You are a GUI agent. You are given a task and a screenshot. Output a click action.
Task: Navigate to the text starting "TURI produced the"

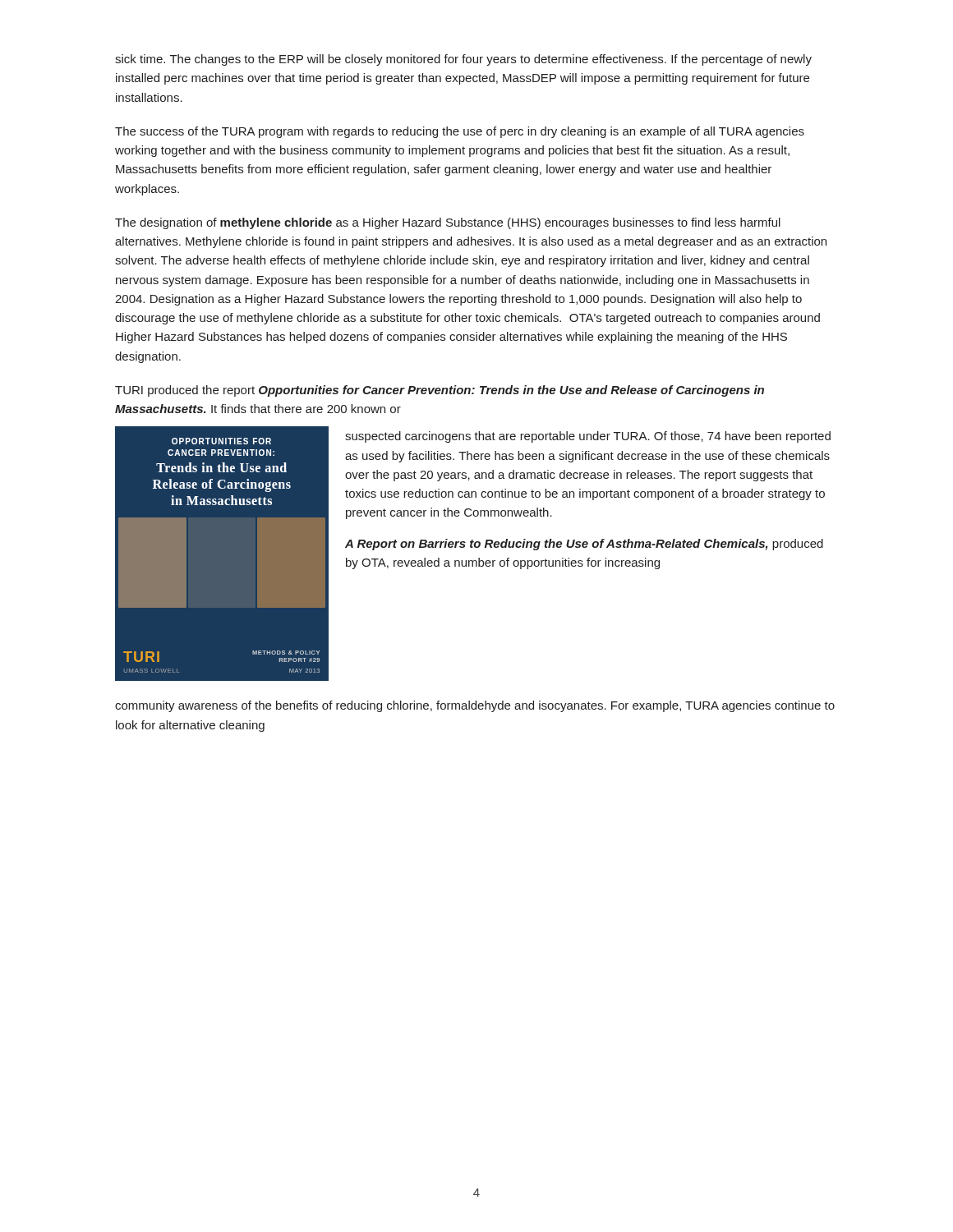click(440, 399)
